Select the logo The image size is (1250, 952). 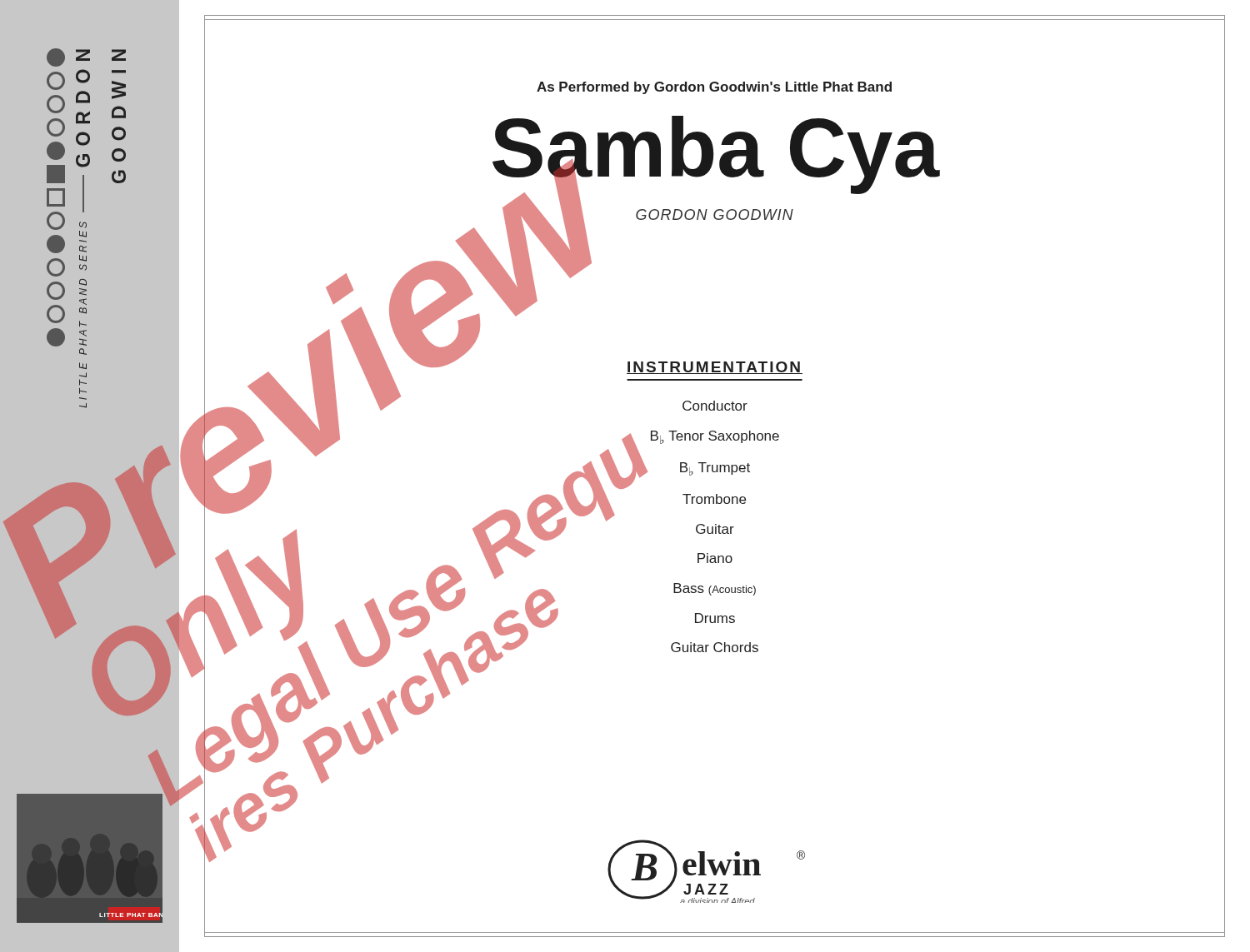pos(715,871)
